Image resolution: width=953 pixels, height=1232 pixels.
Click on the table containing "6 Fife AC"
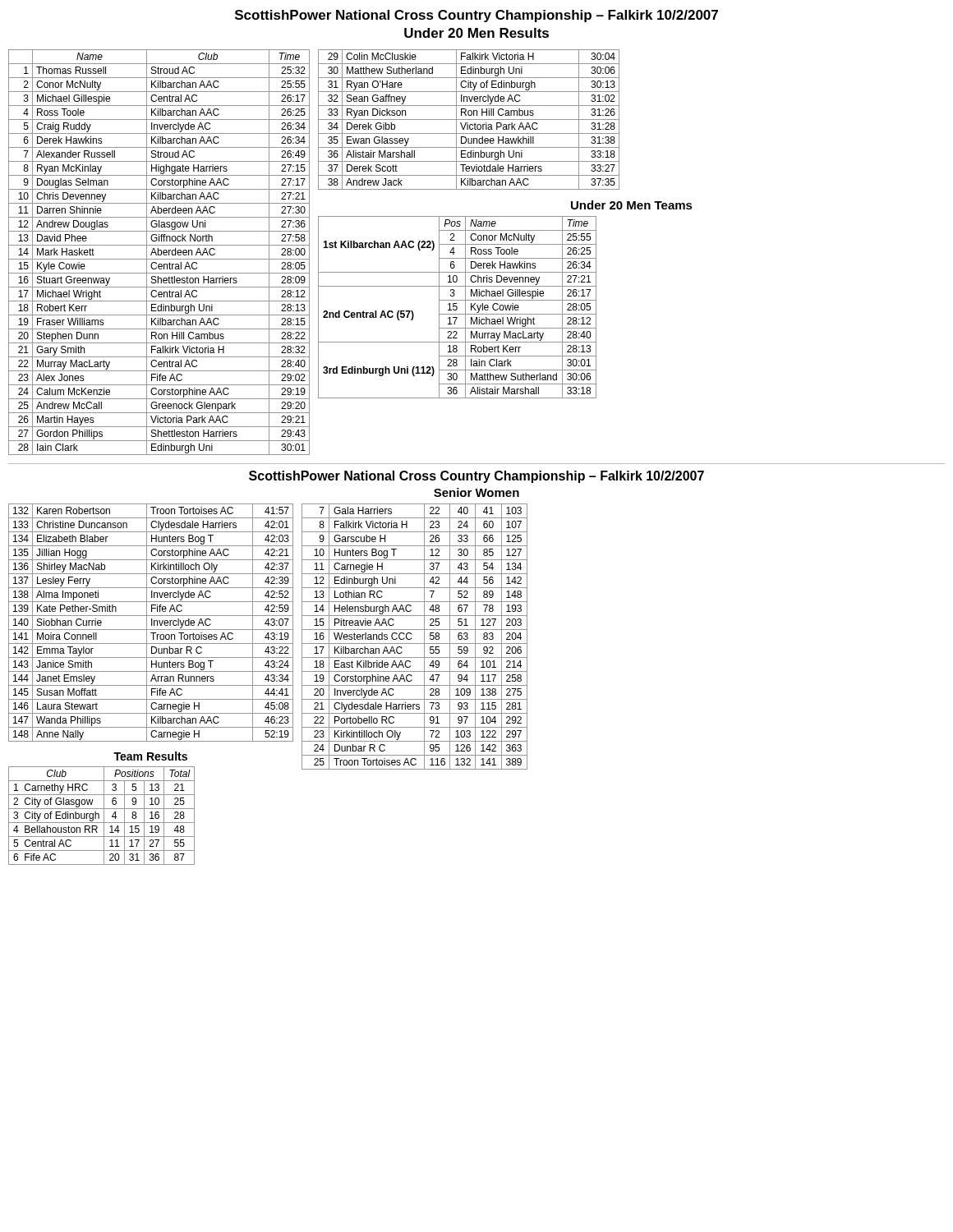pos(151,816)
